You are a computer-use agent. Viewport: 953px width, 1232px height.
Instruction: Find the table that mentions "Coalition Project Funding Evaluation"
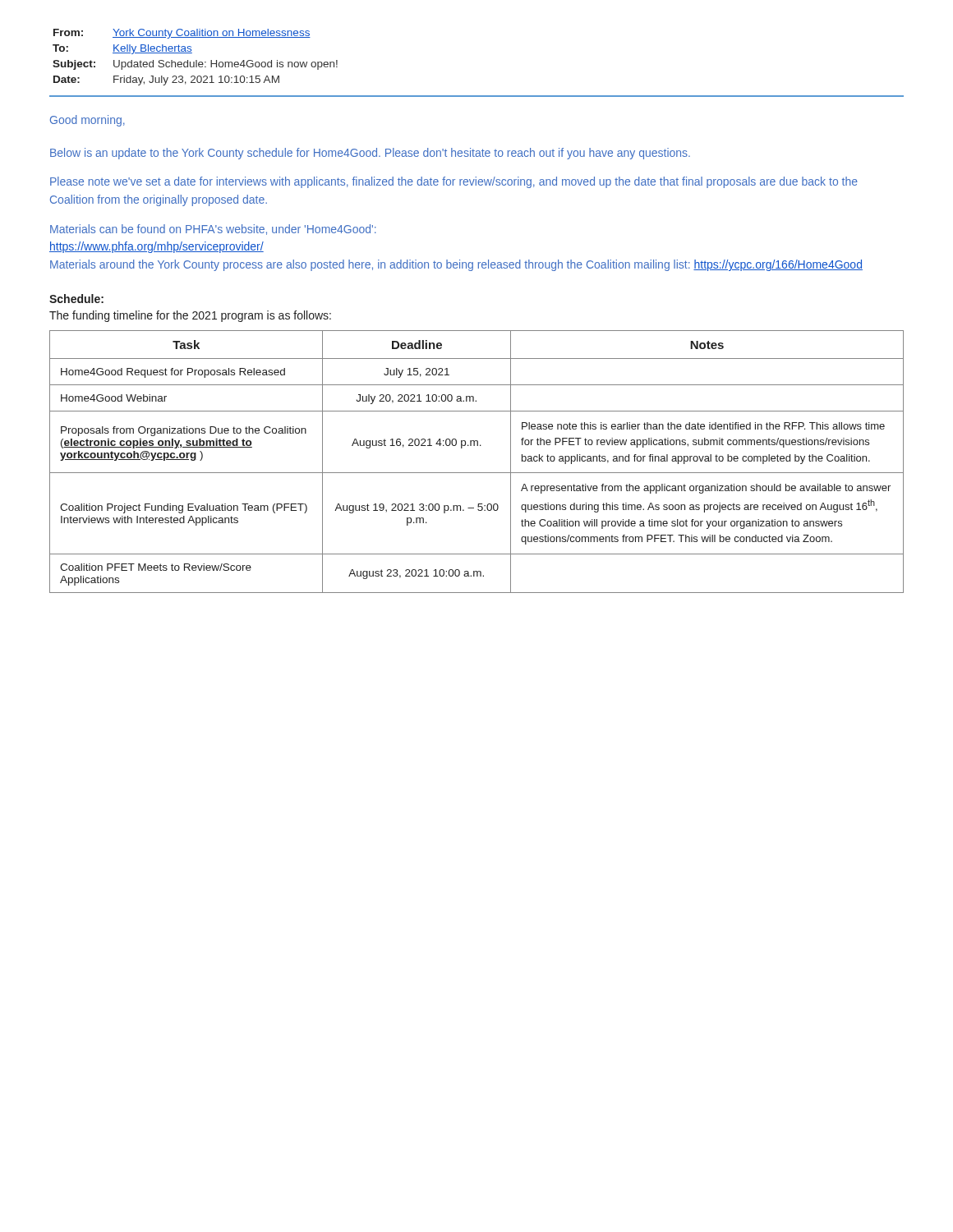[476, 461]
